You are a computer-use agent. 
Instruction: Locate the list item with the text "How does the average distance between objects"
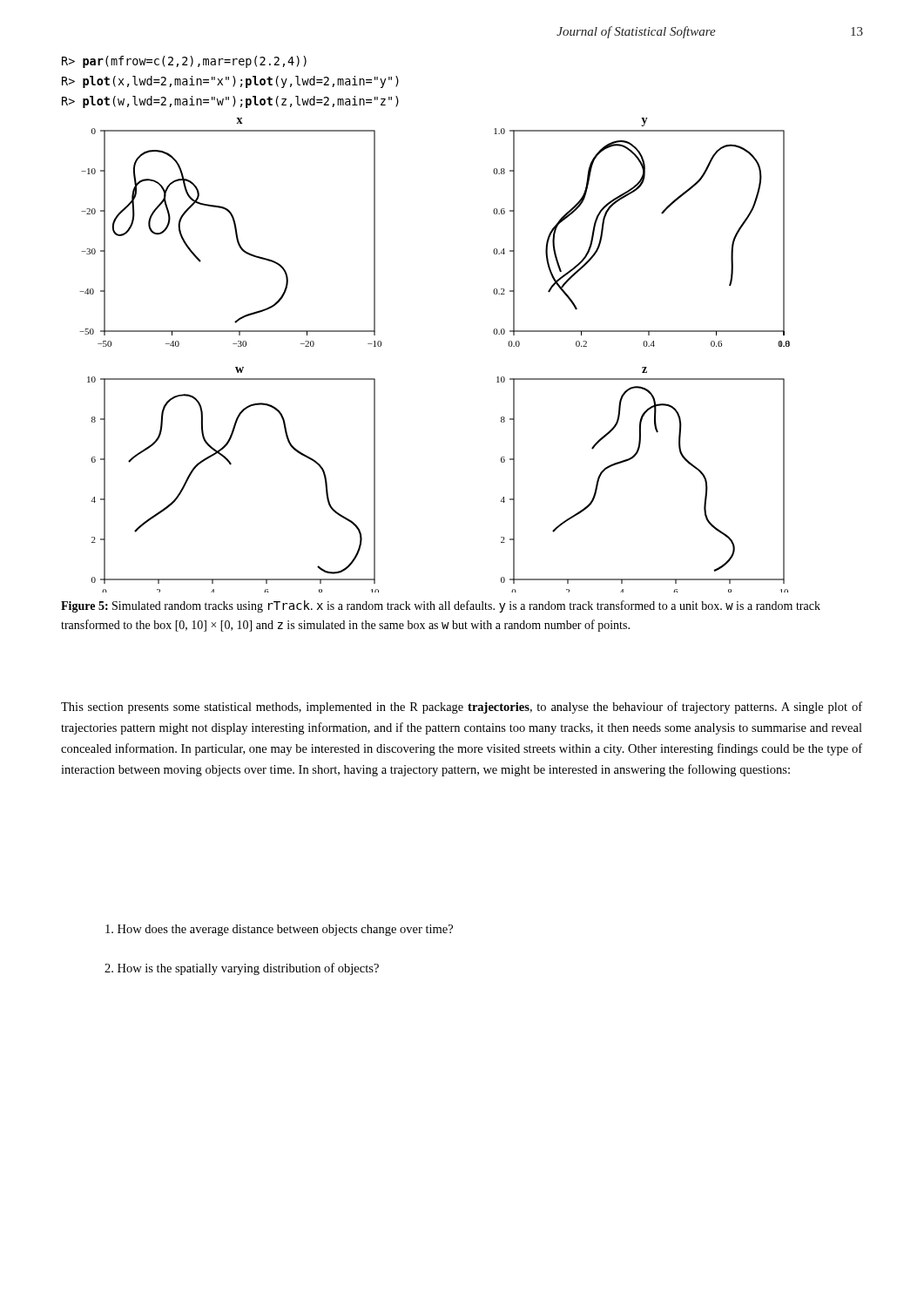[x=279, y=929]
